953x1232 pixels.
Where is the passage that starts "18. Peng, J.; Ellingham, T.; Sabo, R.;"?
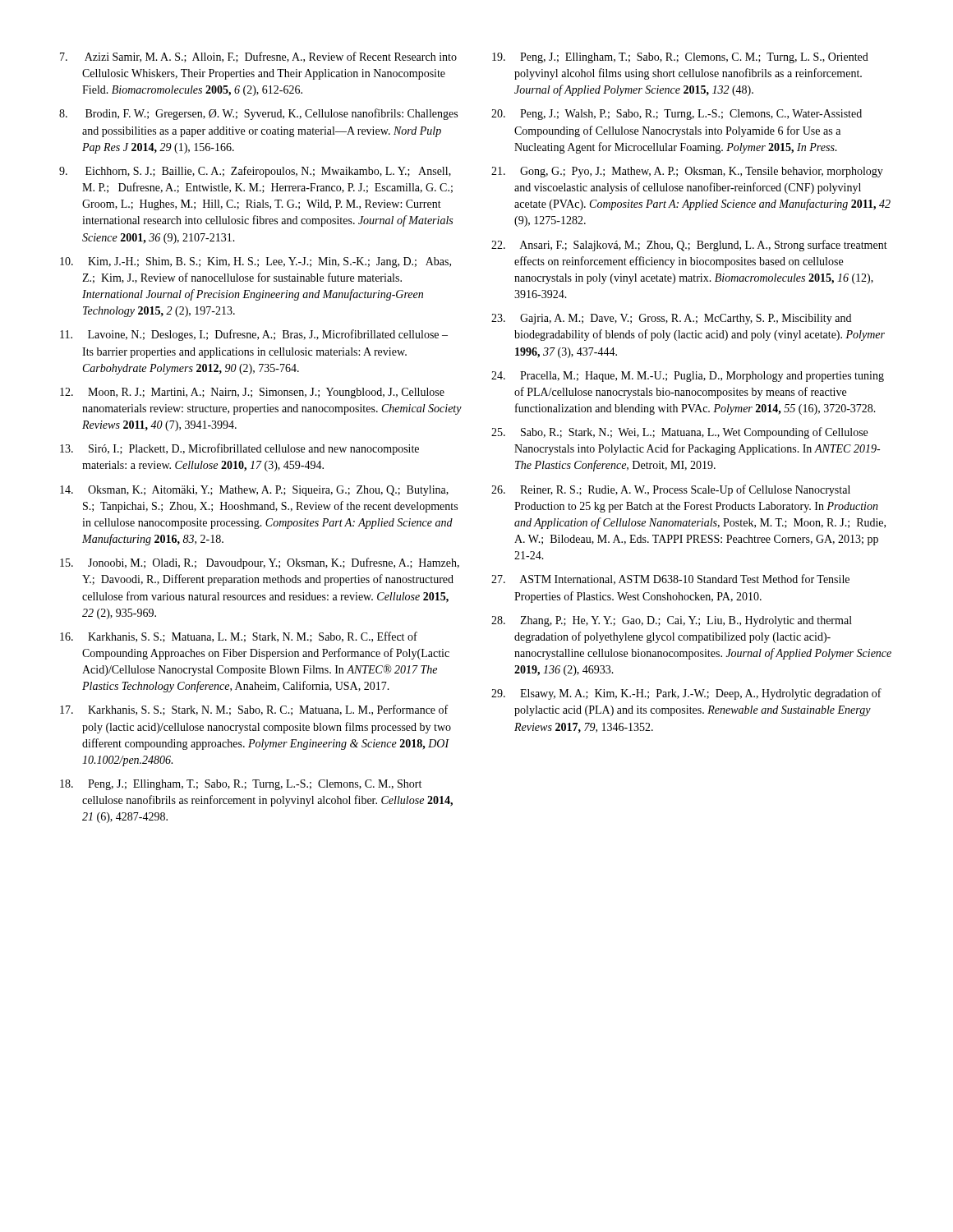pyautogui.click(x=256, y=801)
